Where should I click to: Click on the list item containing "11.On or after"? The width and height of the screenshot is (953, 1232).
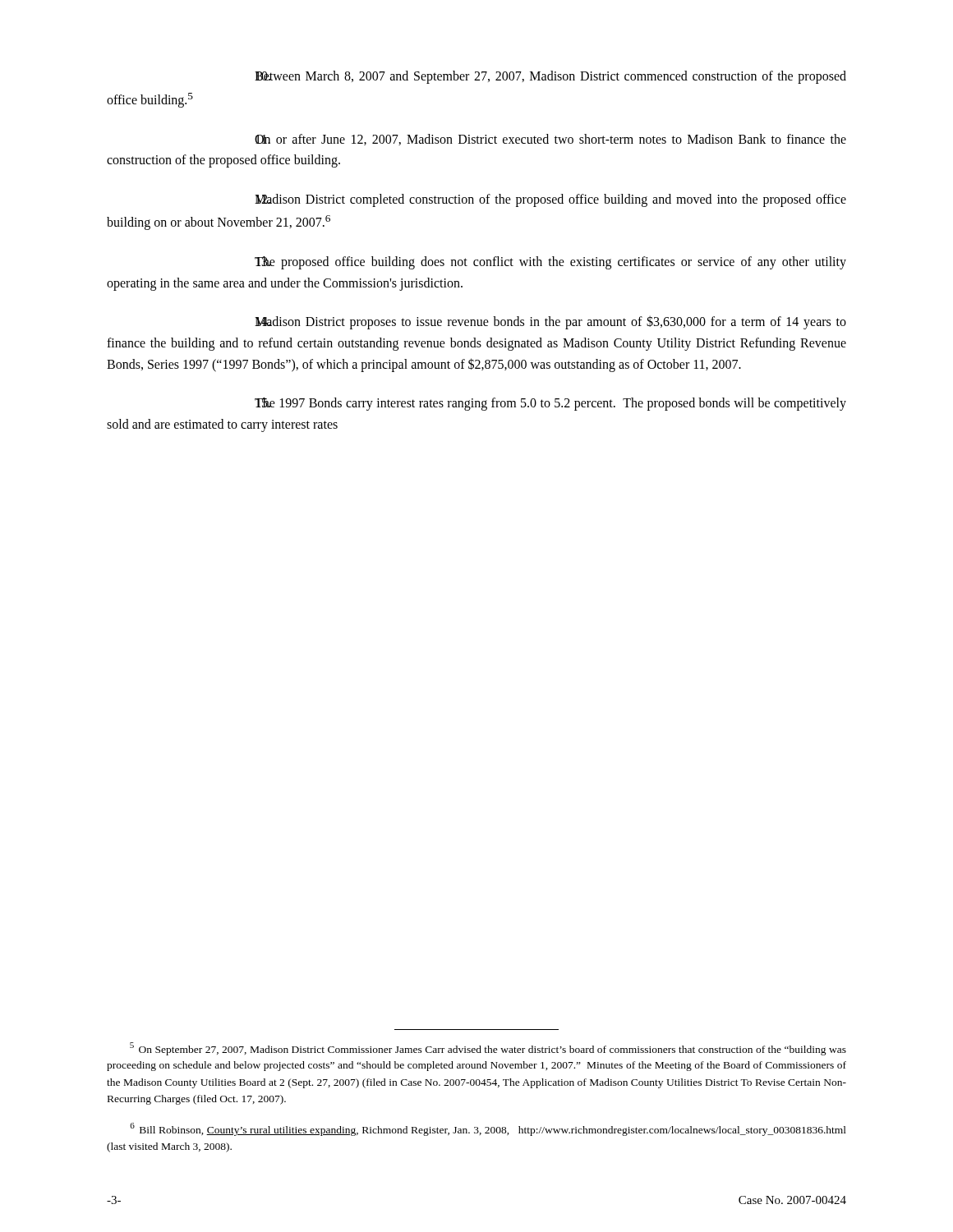tap(476, 148)
